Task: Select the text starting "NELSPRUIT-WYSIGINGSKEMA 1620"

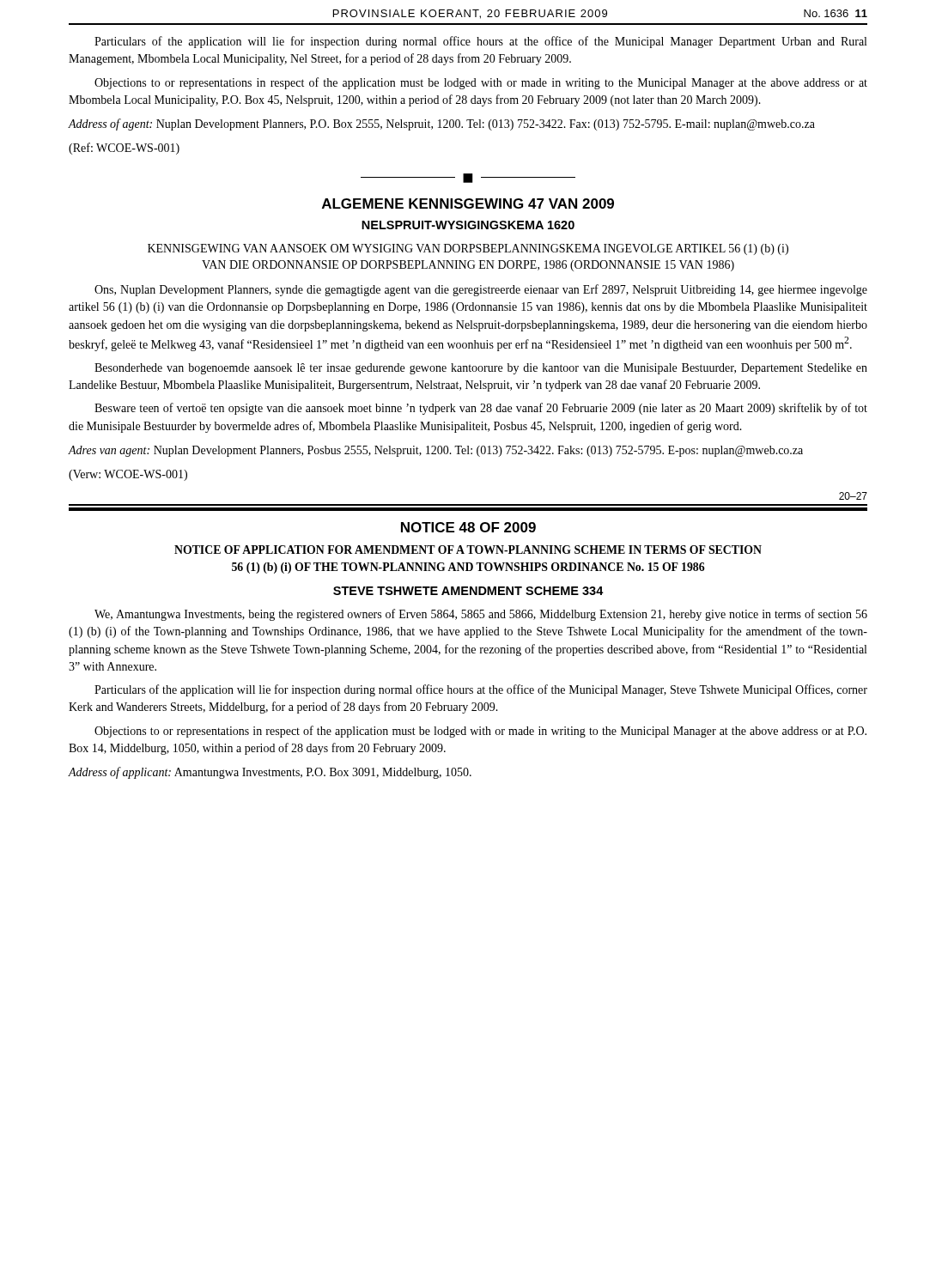Action: tap(468, 225)
